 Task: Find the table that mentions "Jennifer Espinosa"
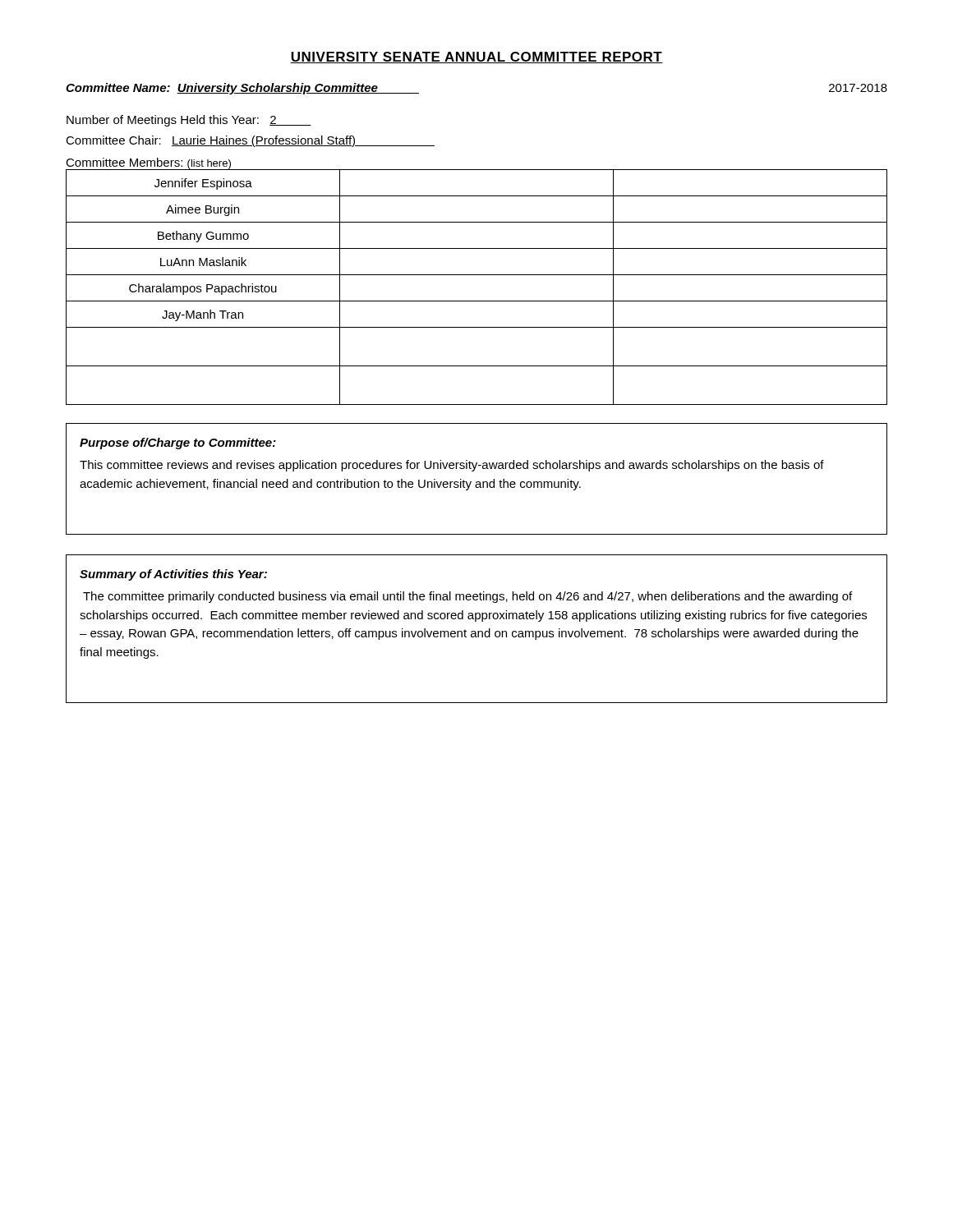[x=476, y=287]
